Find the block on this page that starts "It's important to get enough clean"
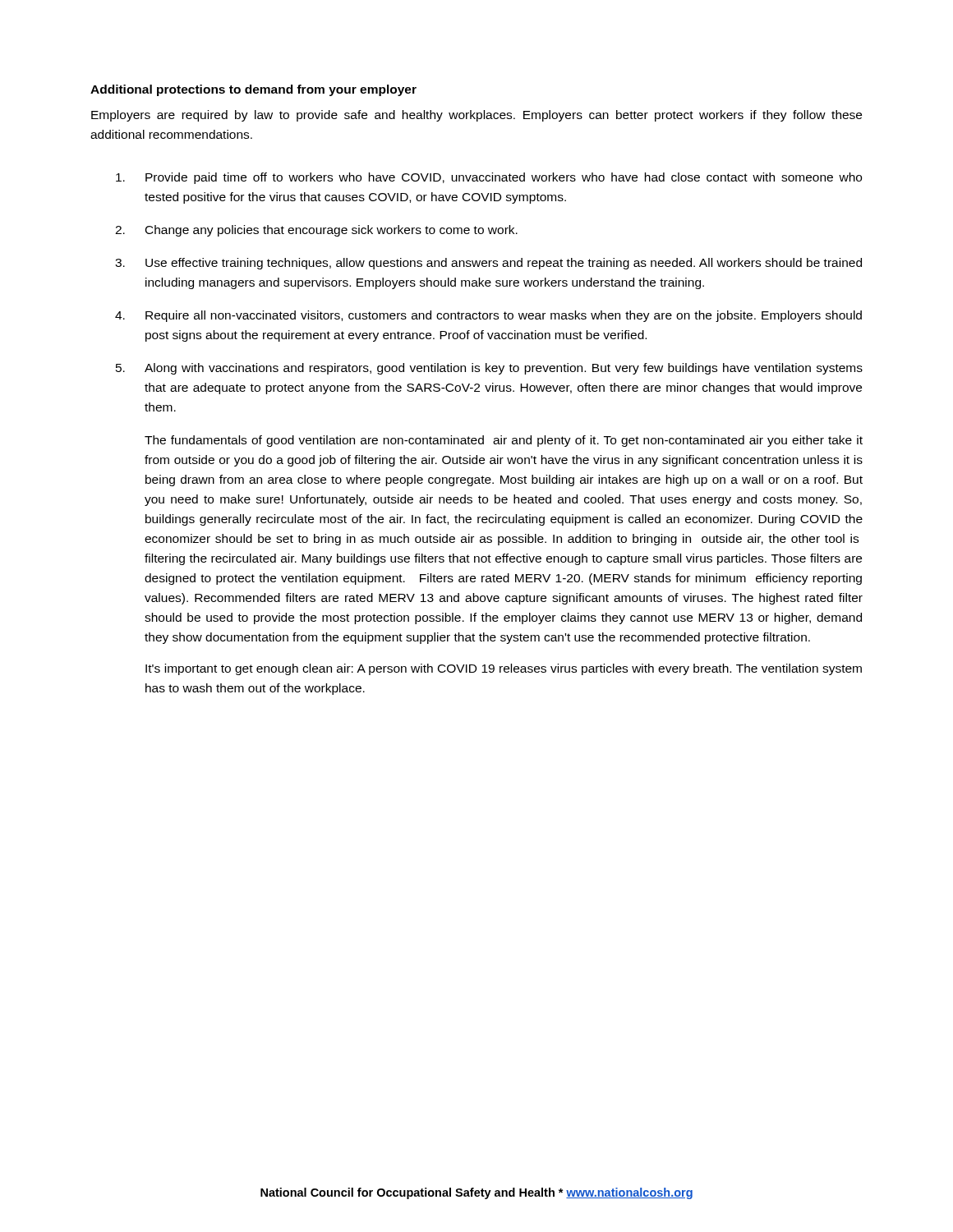Image resolution: width=953 pixels, height=1232 pixels. tap(504, 678)
